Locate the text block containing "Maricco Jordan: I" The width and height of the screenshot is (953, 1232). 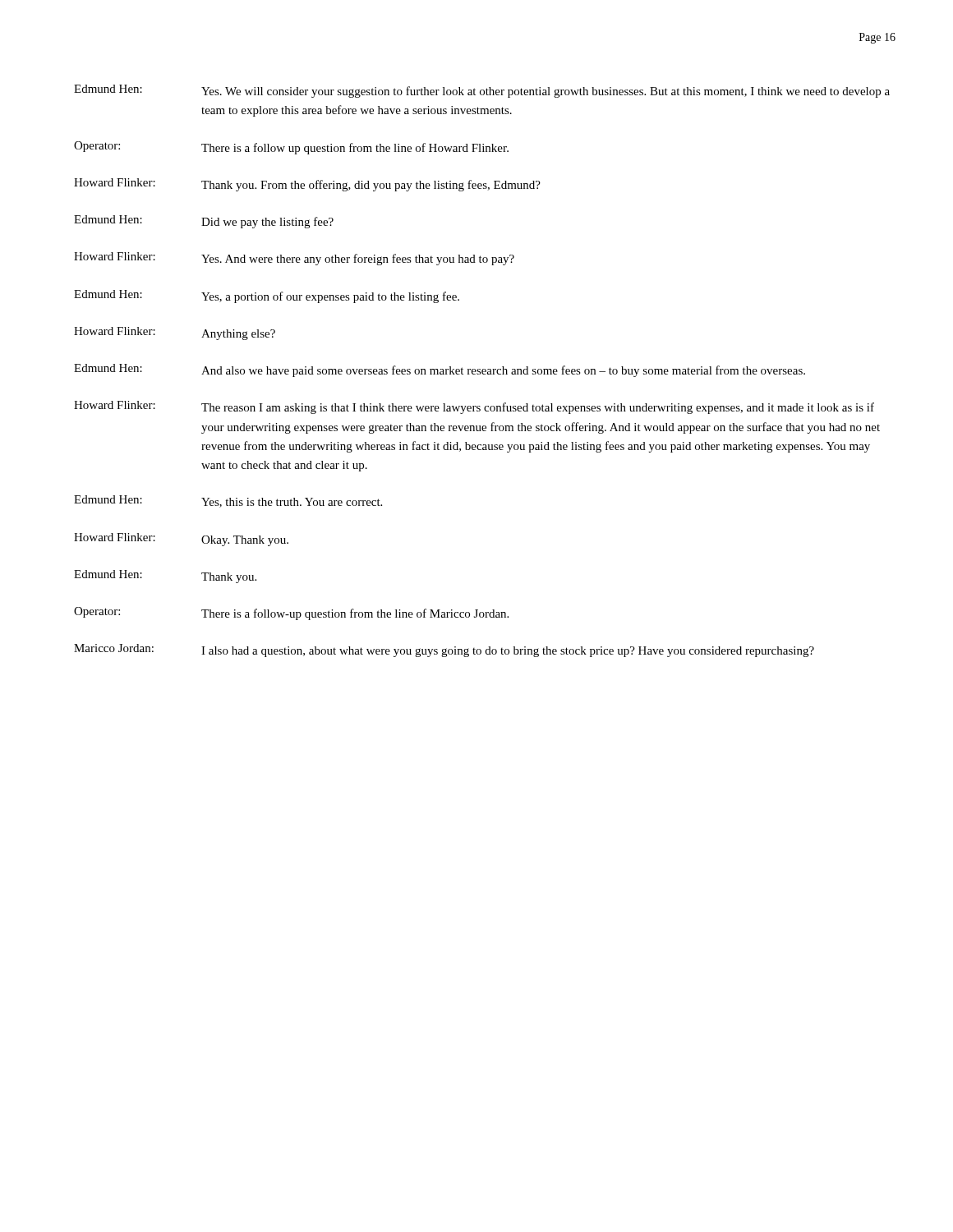(x=485, y=651)
